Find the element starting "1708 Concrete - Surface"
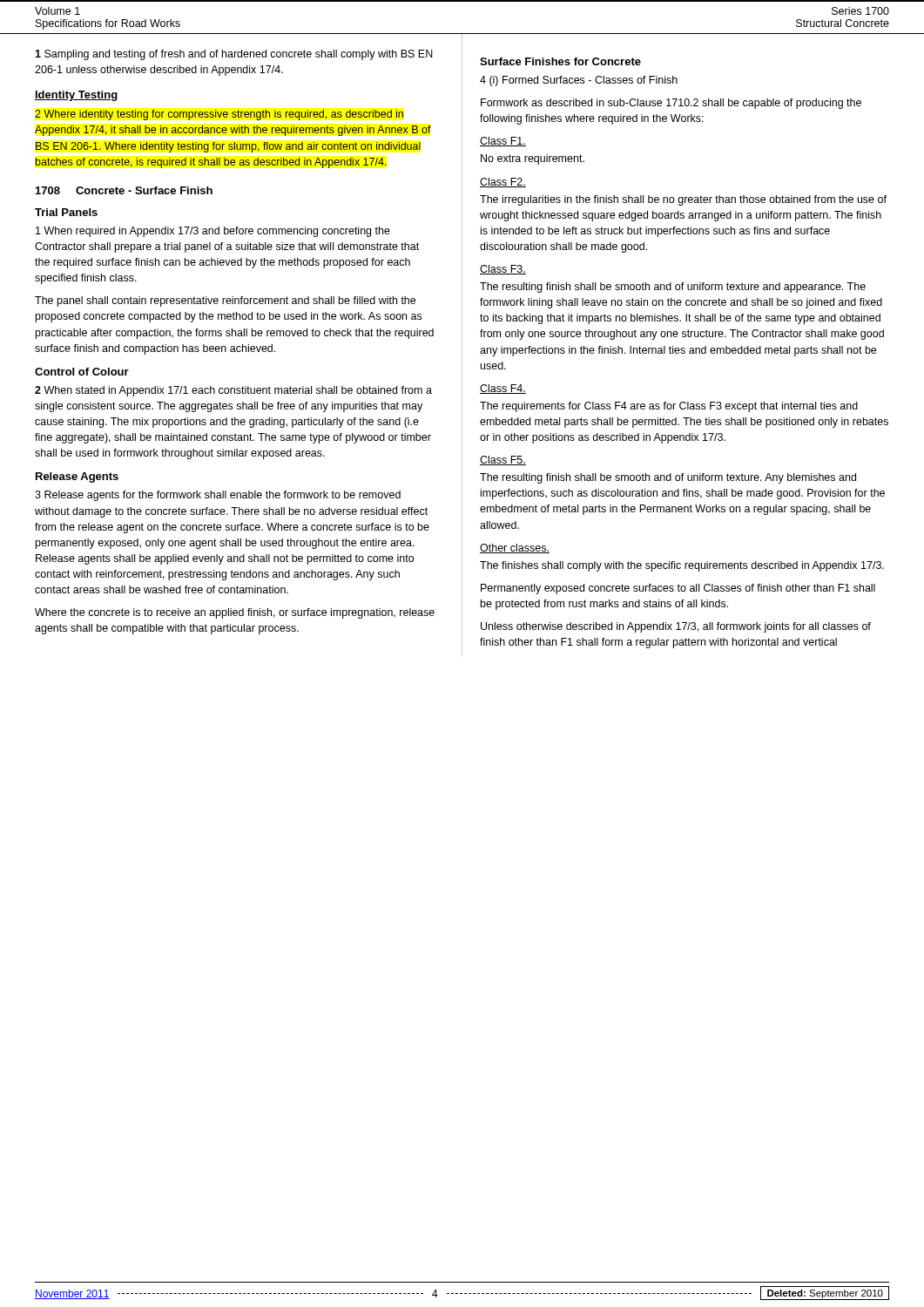 [x=124, y=190]
